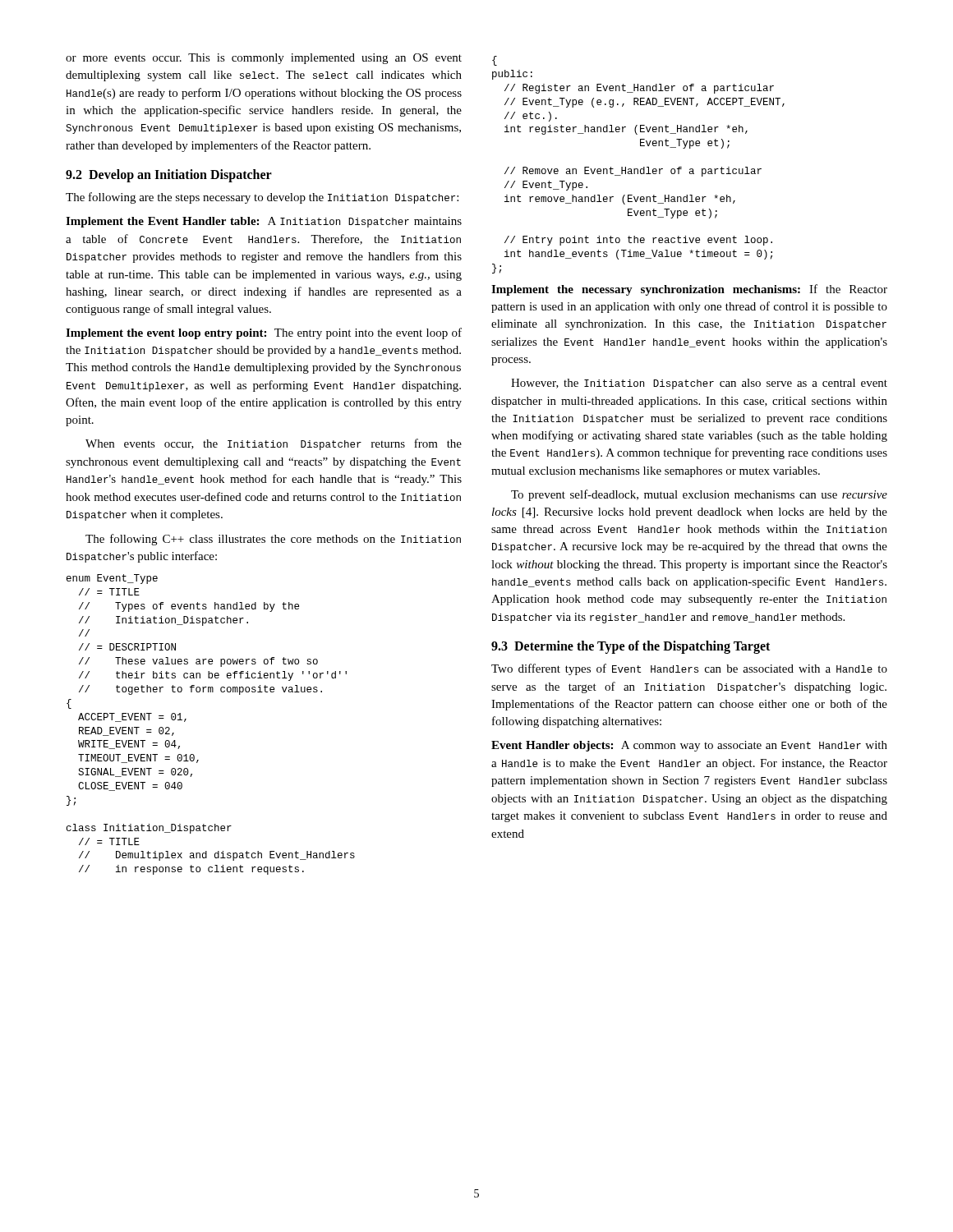The height and width of the screenshot is (1232, 953).
Task: Point to the block beginning "{ public: // Register an Event_Handler of a"
Action: point(689,165)
